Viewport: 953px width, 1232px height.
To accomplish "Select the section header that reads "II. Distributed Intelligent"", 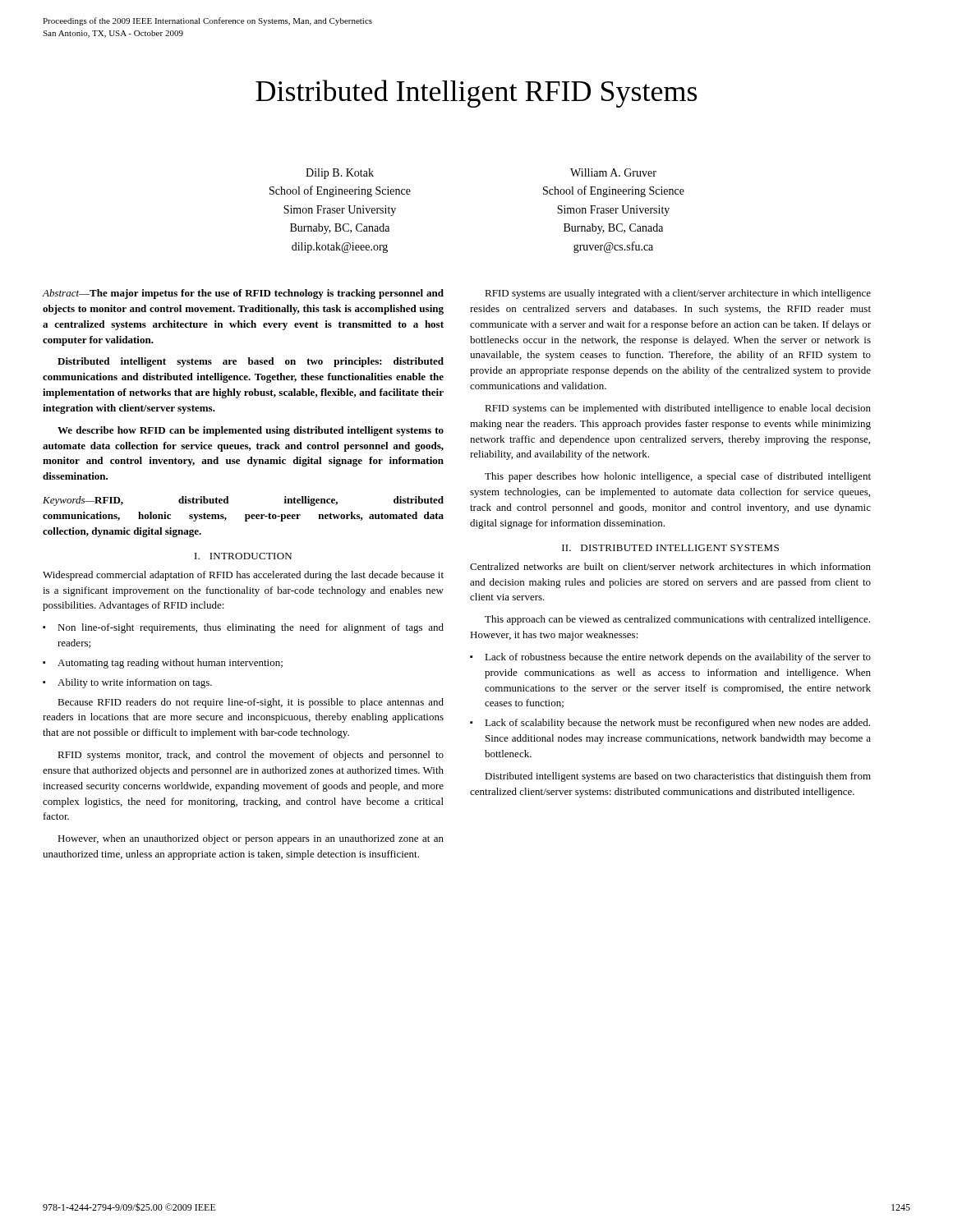I will tap(670, 547).
